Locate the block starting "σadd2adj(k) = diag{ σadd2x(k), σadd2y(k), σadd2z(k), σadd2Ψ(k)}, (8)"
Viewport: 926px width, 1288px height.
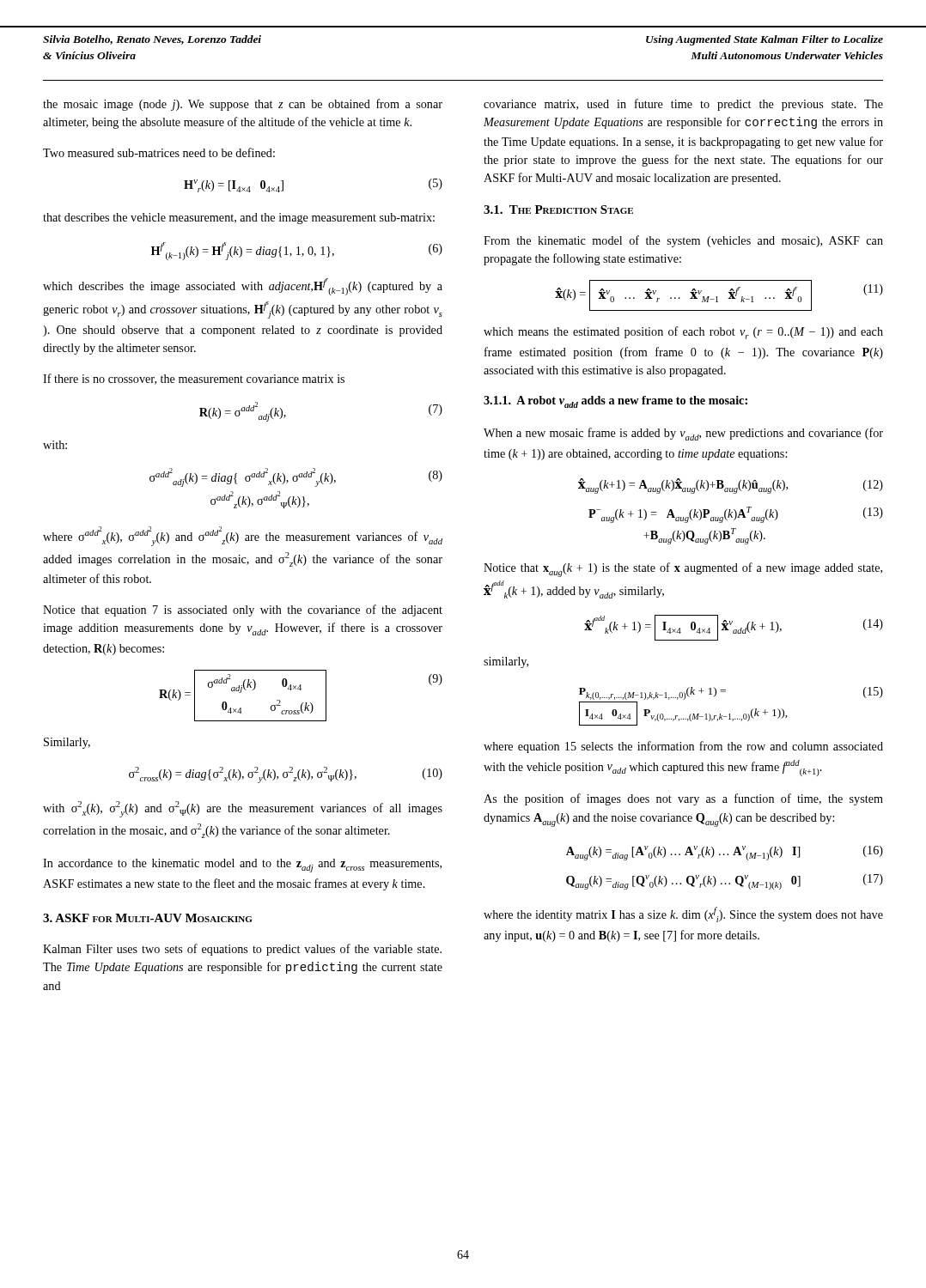(296, 490)
